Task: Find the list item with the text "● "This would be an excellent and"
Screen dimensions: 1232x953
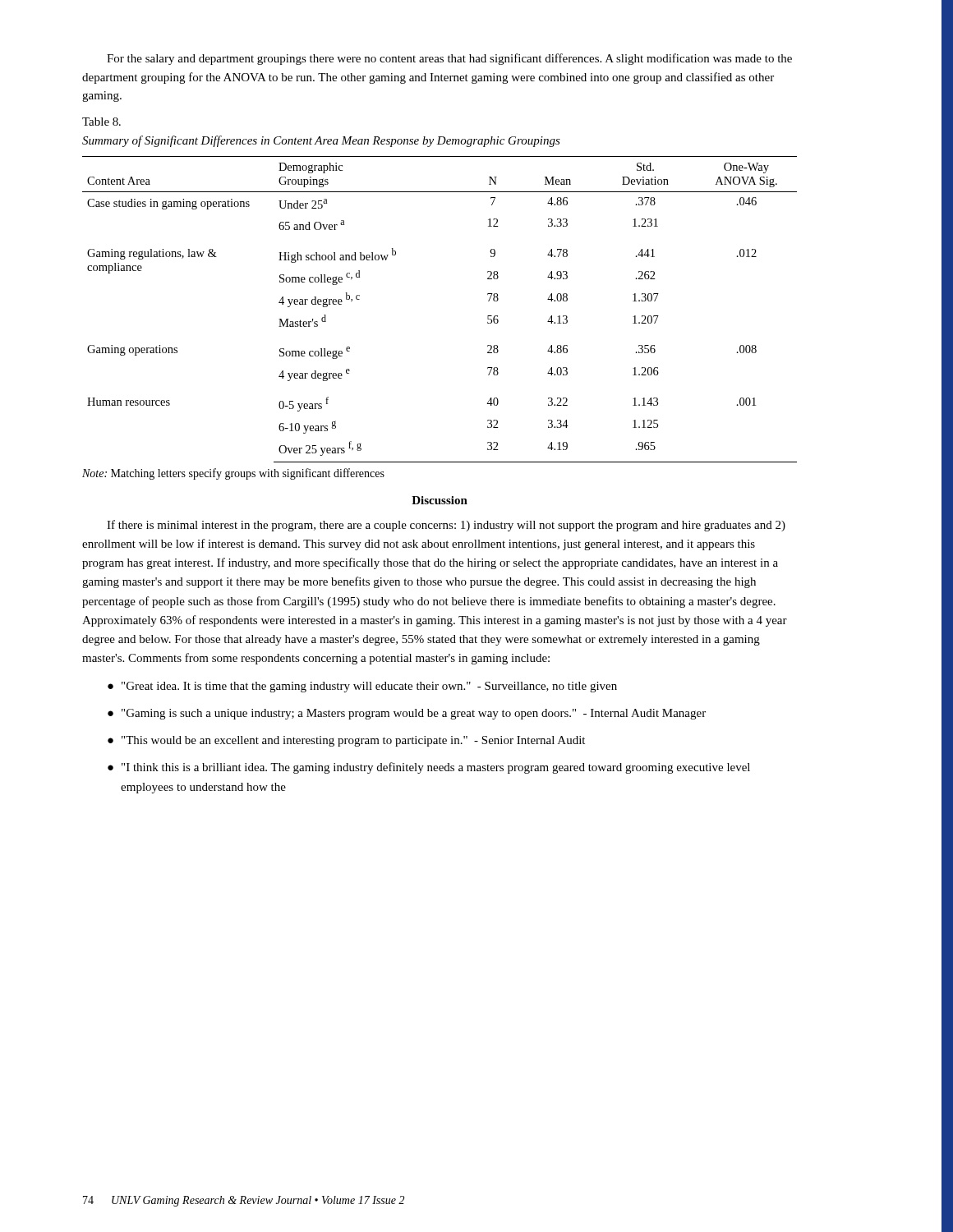Action: [452, 741]
